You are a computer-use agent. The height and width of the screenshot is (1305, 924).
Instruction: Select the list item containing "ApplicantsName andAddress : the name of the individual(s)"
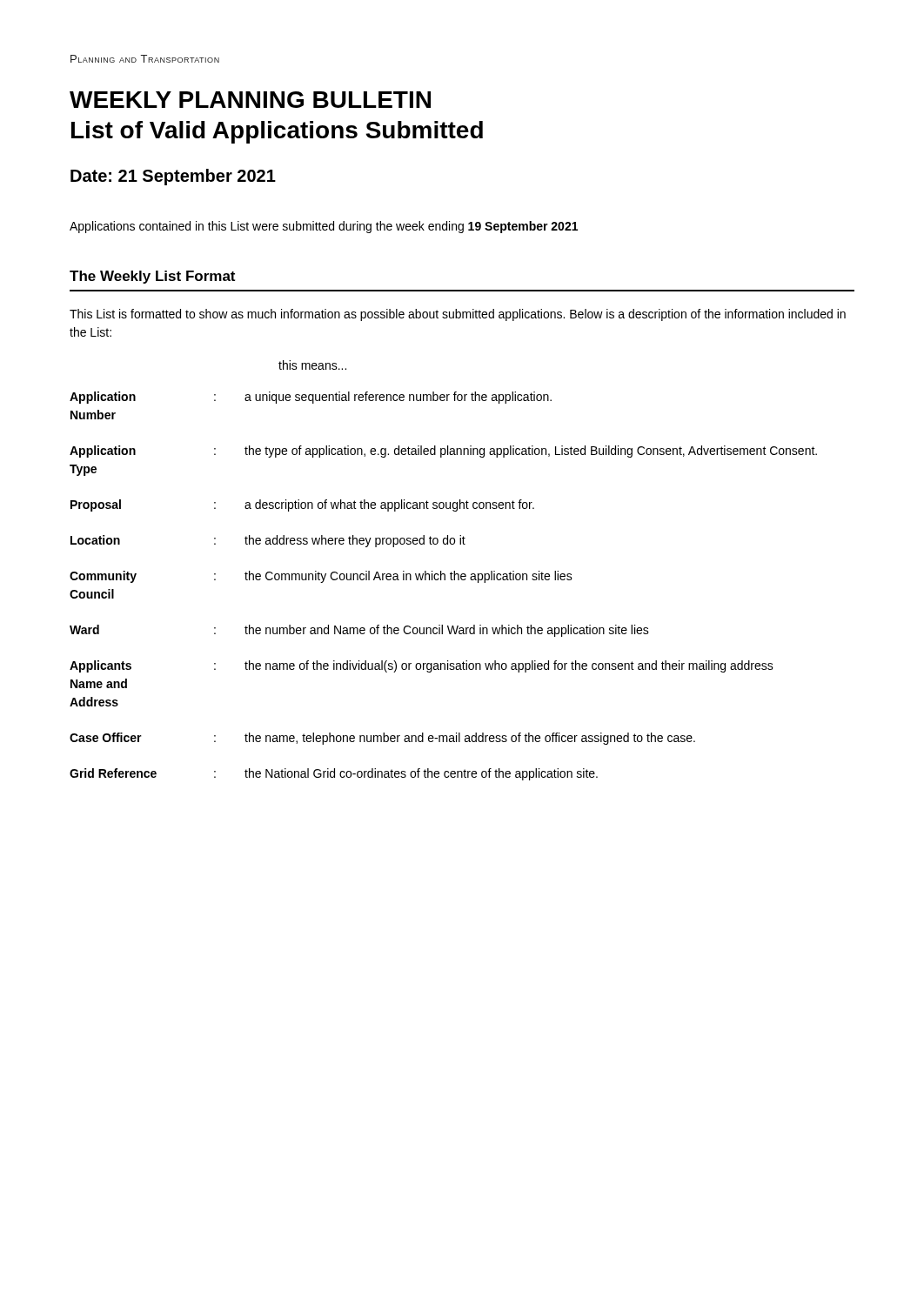(x=422, y=666)
